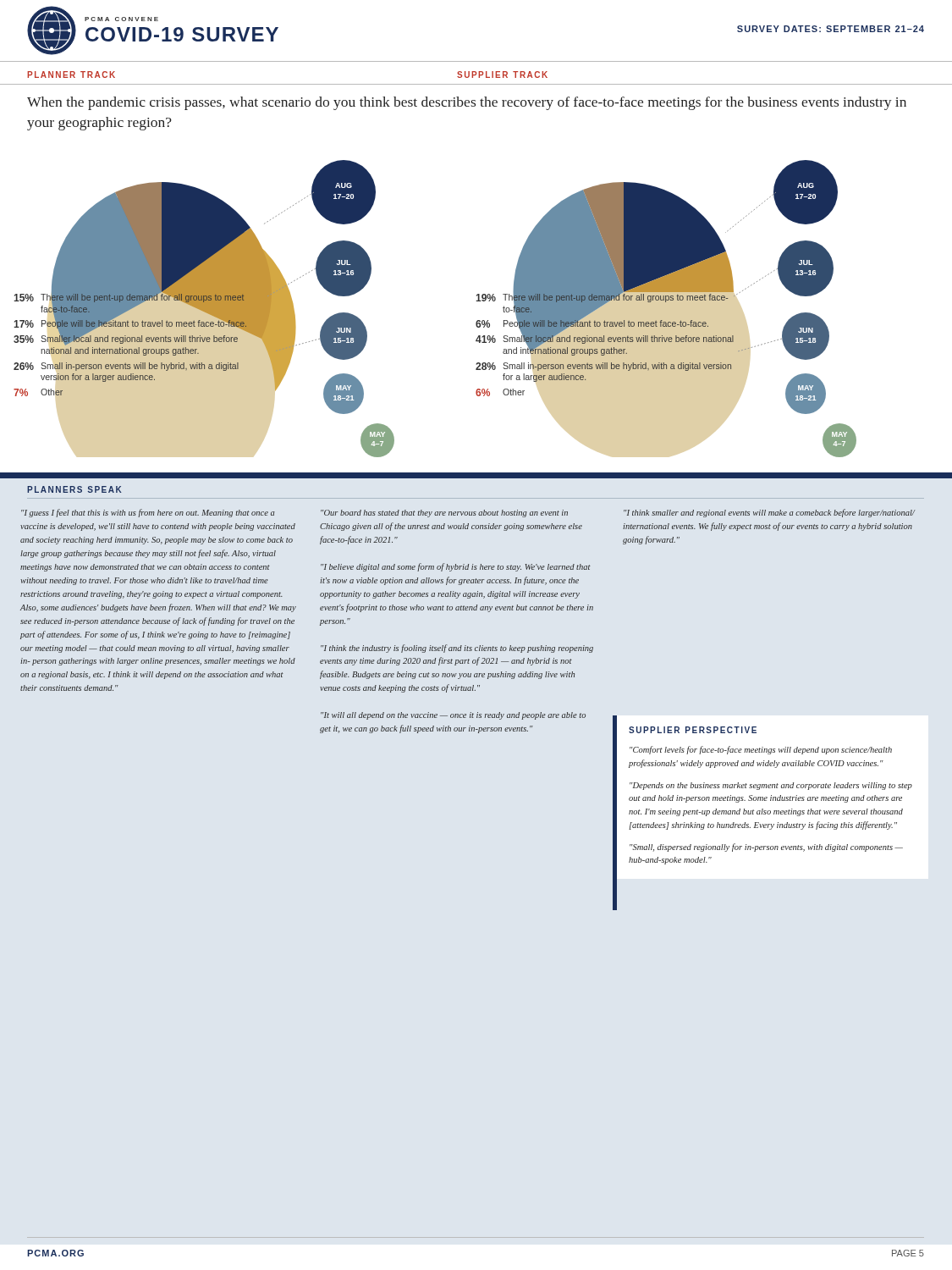Select the text containing "SUPPLIER TRACK"
This screenshot has width=952, height=1270.
503,75
